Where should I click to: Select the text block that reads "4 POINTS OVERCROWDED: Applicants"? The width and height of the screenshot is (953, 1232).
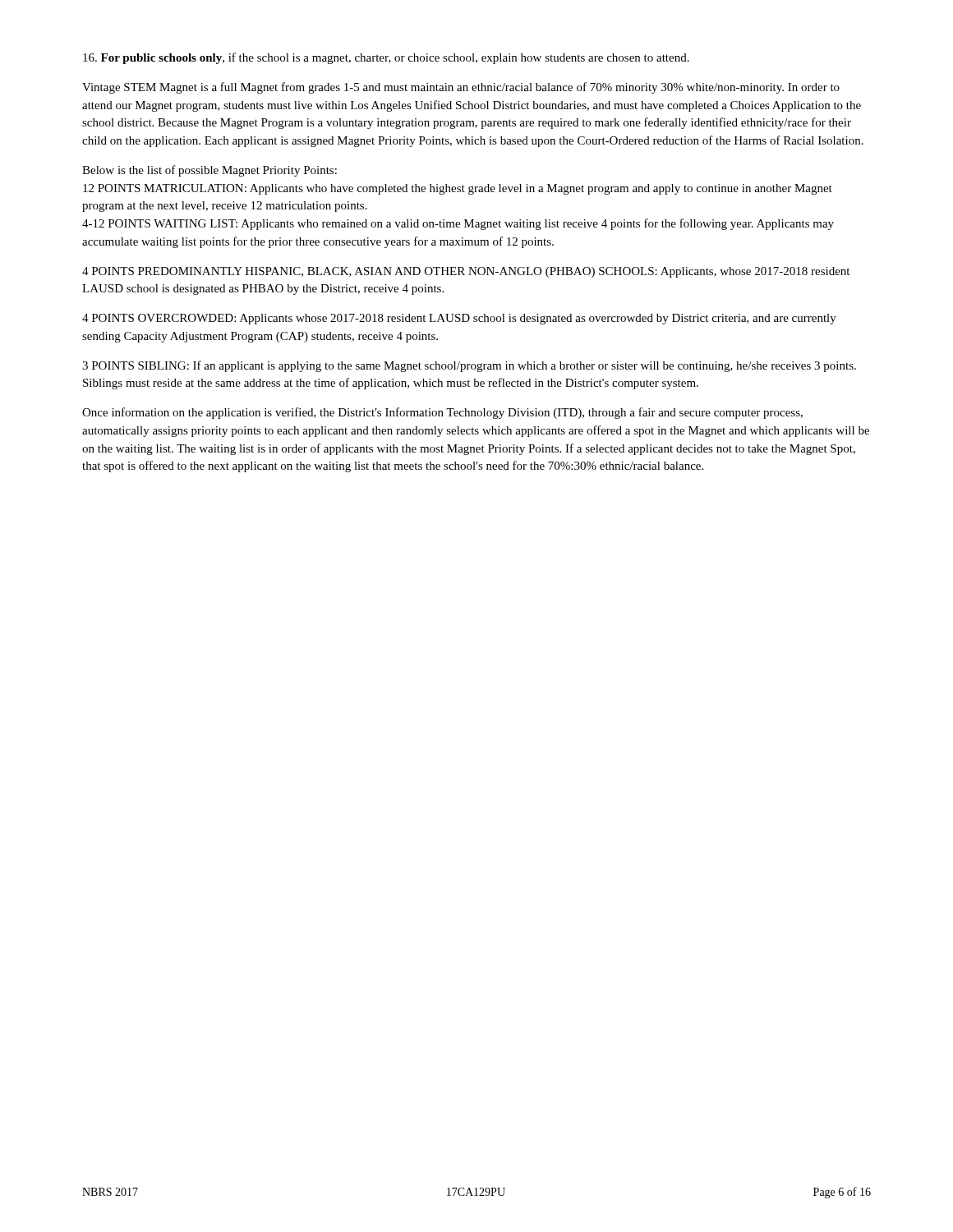[476, 327]
